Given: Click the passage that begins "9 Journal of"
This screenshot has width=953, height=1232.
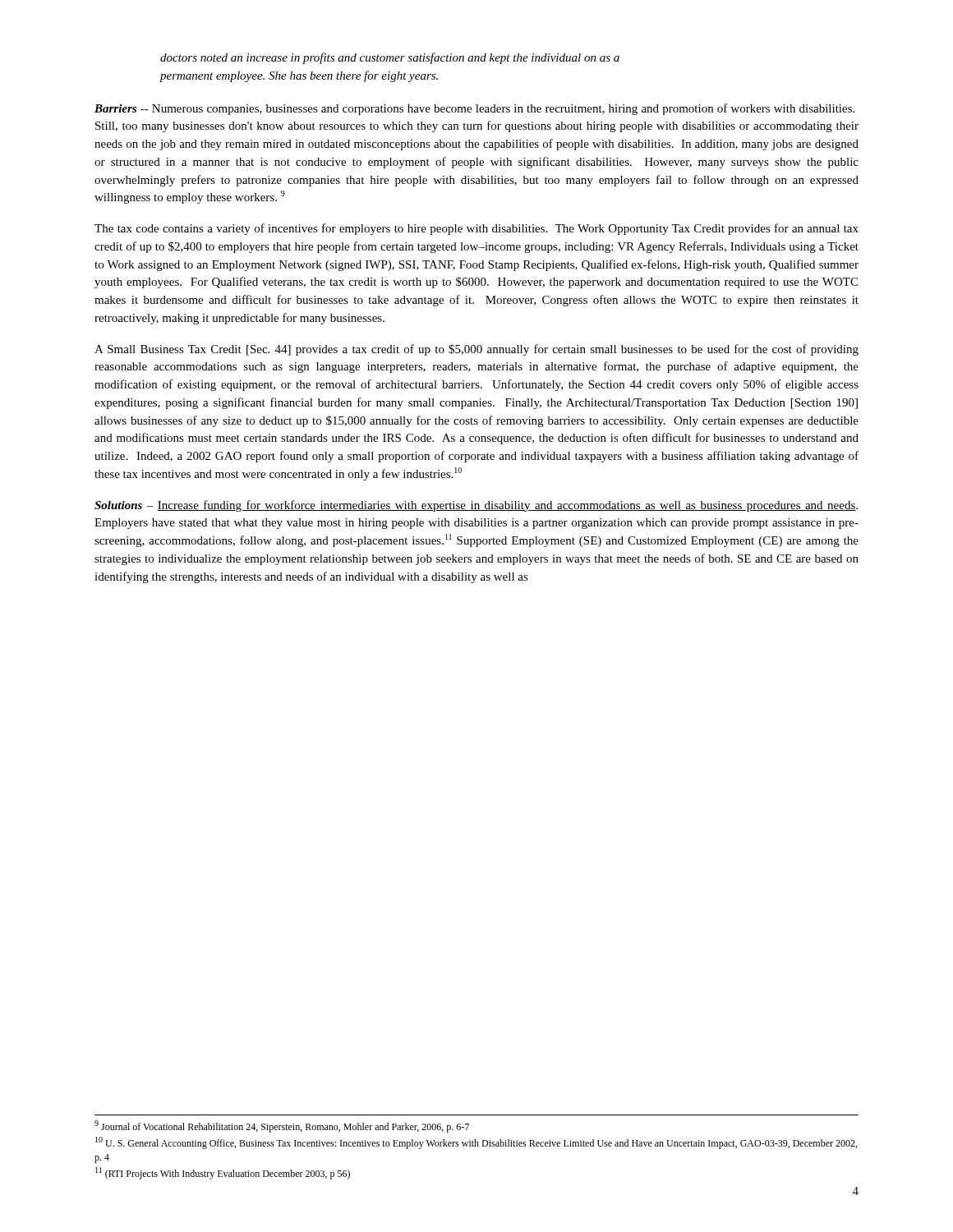Looking at the screenshot, I should 282,1127.
